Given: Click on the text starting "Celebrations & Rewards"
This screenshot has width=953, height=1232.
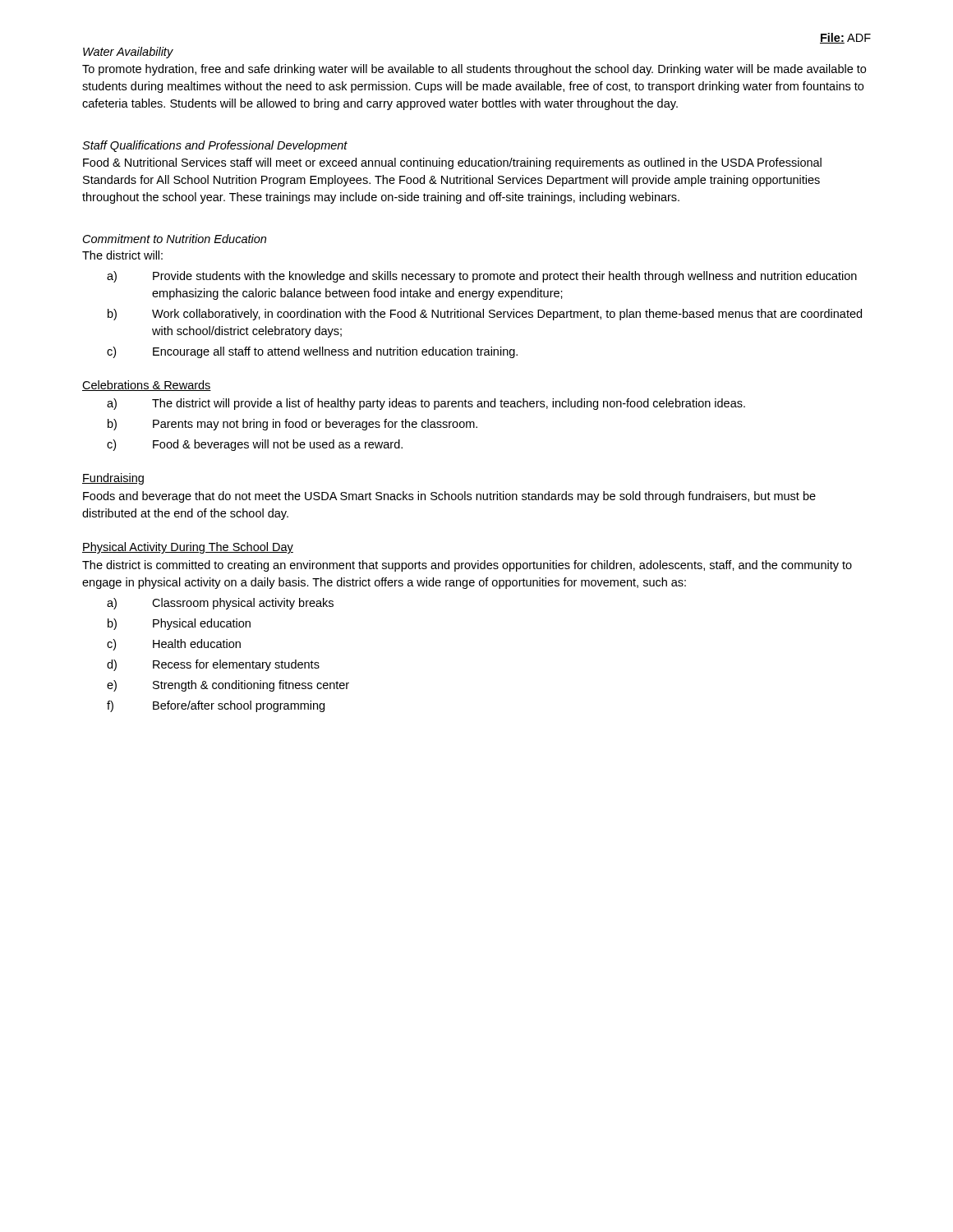Looking at the screenshot, I should pos(146,385).
